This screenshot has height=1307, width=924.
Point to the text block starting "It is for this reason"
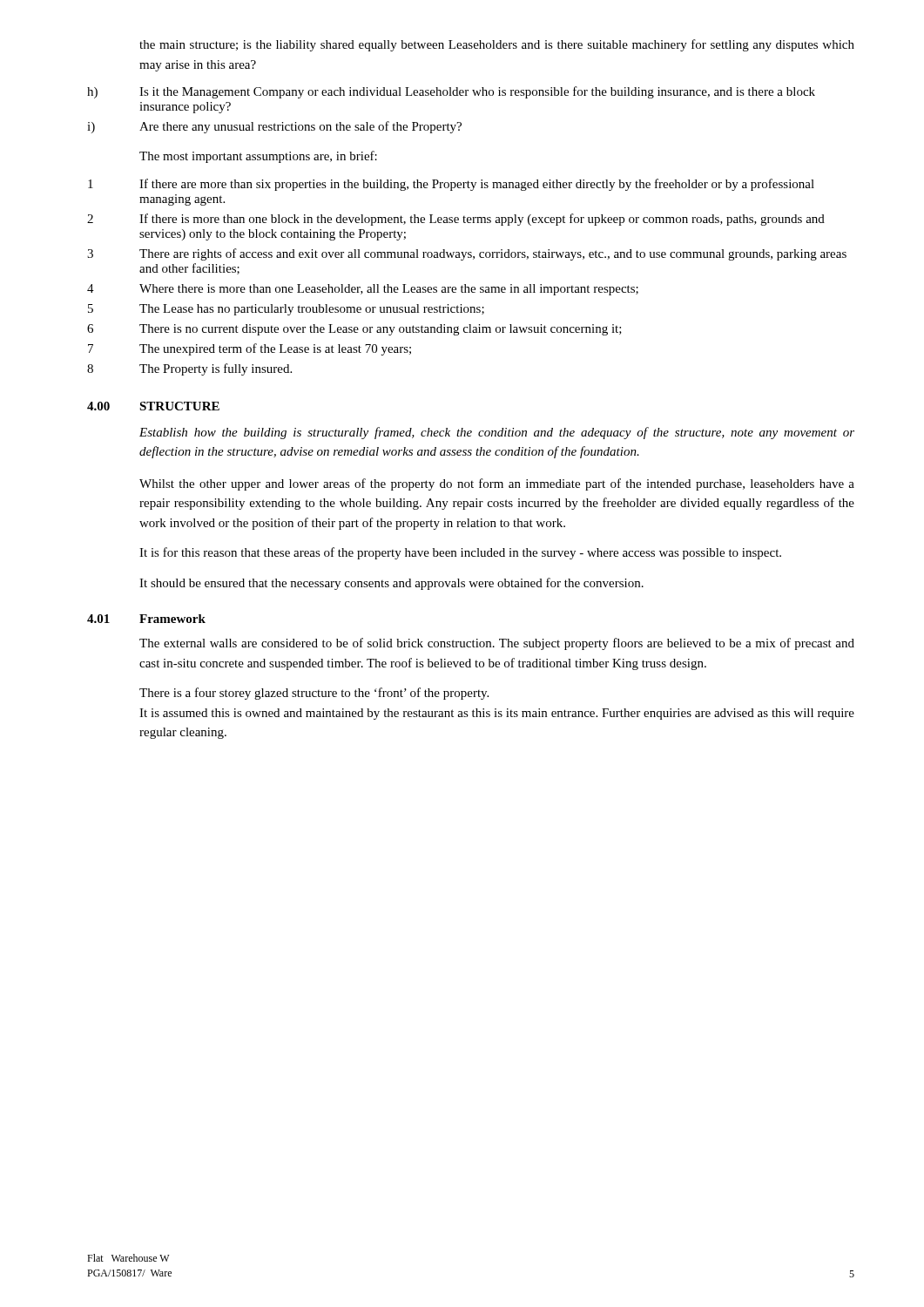click(461, 552)
